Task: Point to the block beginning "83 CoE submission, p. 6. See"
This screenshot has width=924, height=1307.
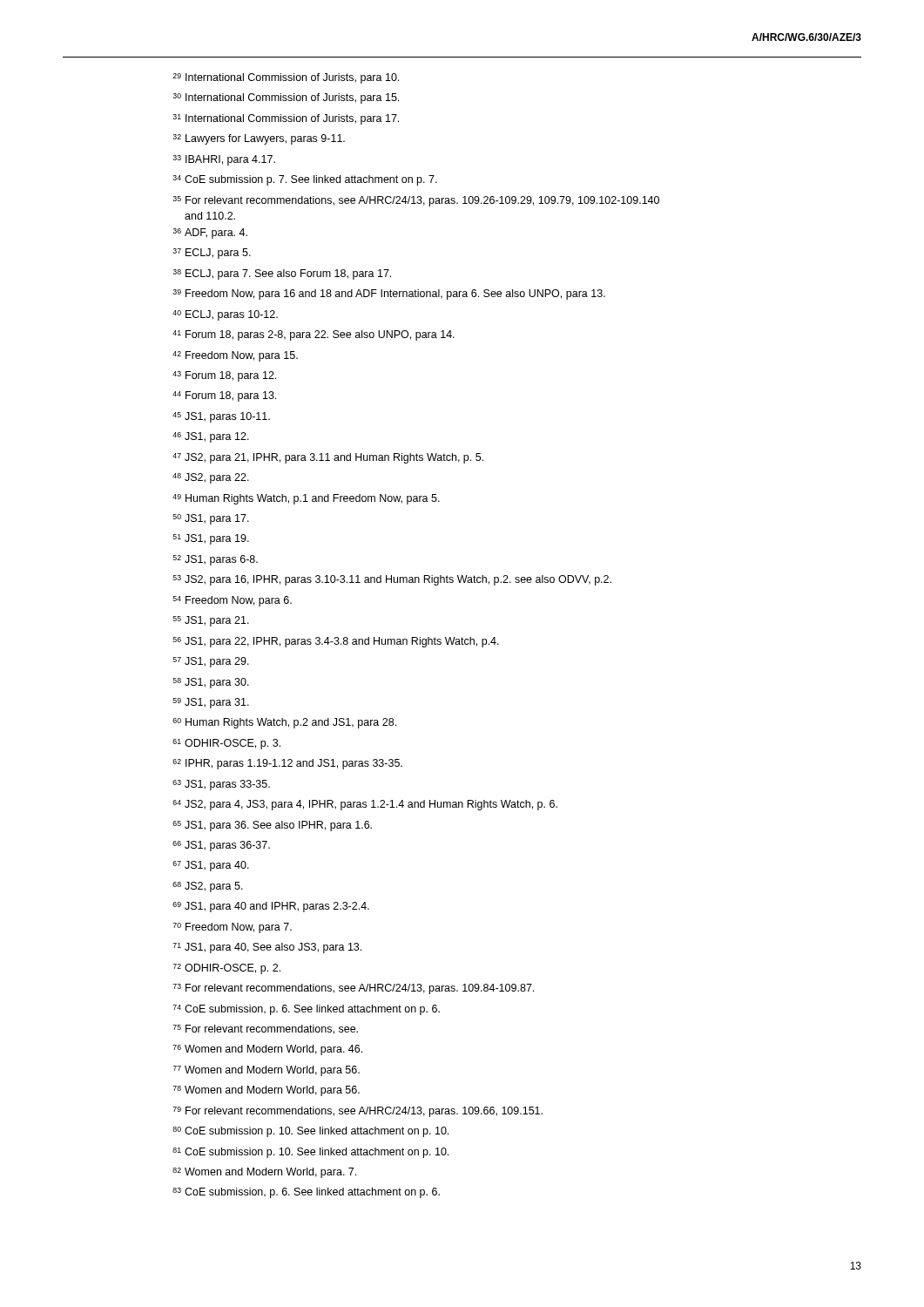Action: click(306, 1193)
